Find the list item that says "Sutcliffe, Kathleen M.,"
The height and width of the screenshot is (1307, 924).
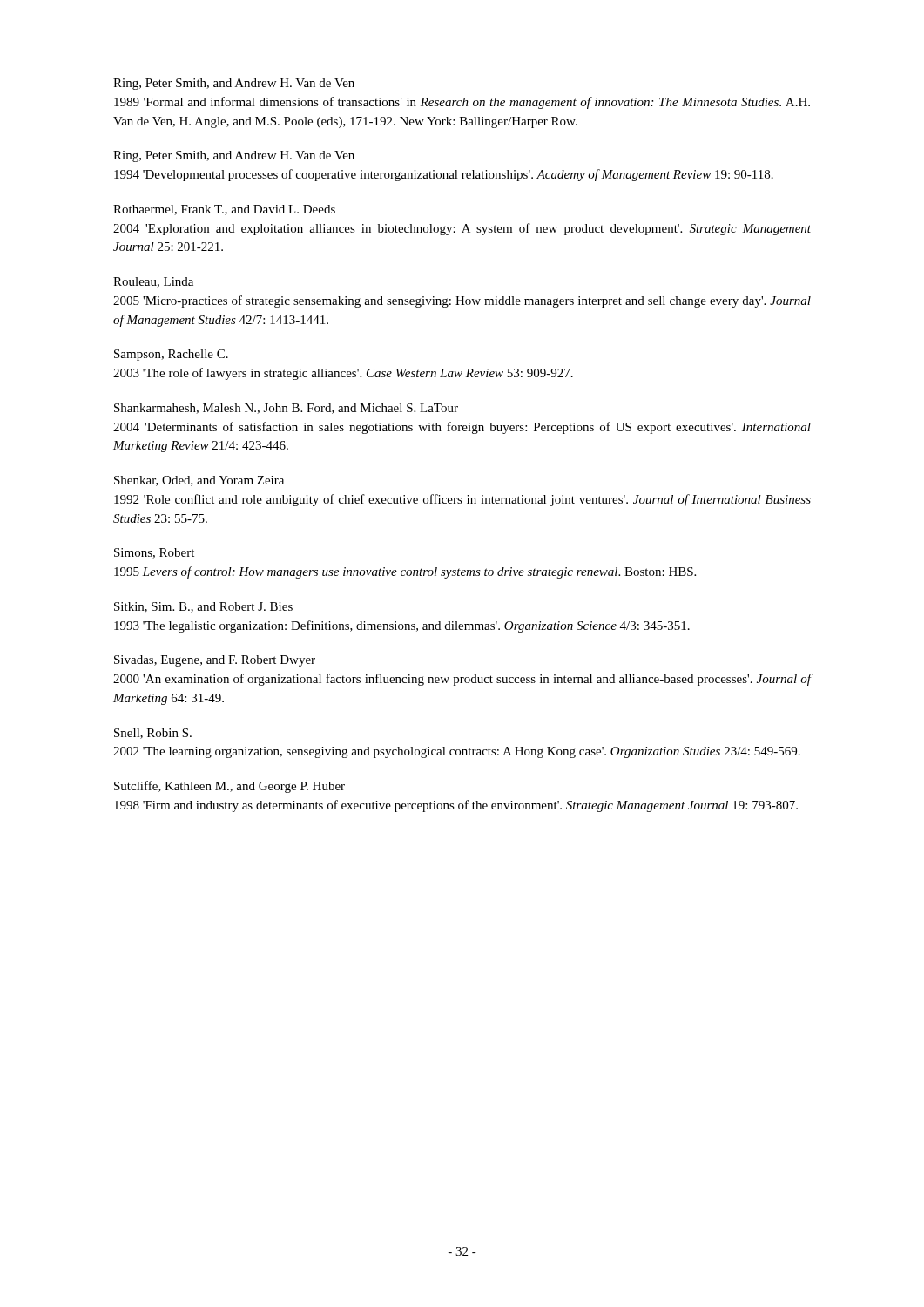click(x=462, y=796)
